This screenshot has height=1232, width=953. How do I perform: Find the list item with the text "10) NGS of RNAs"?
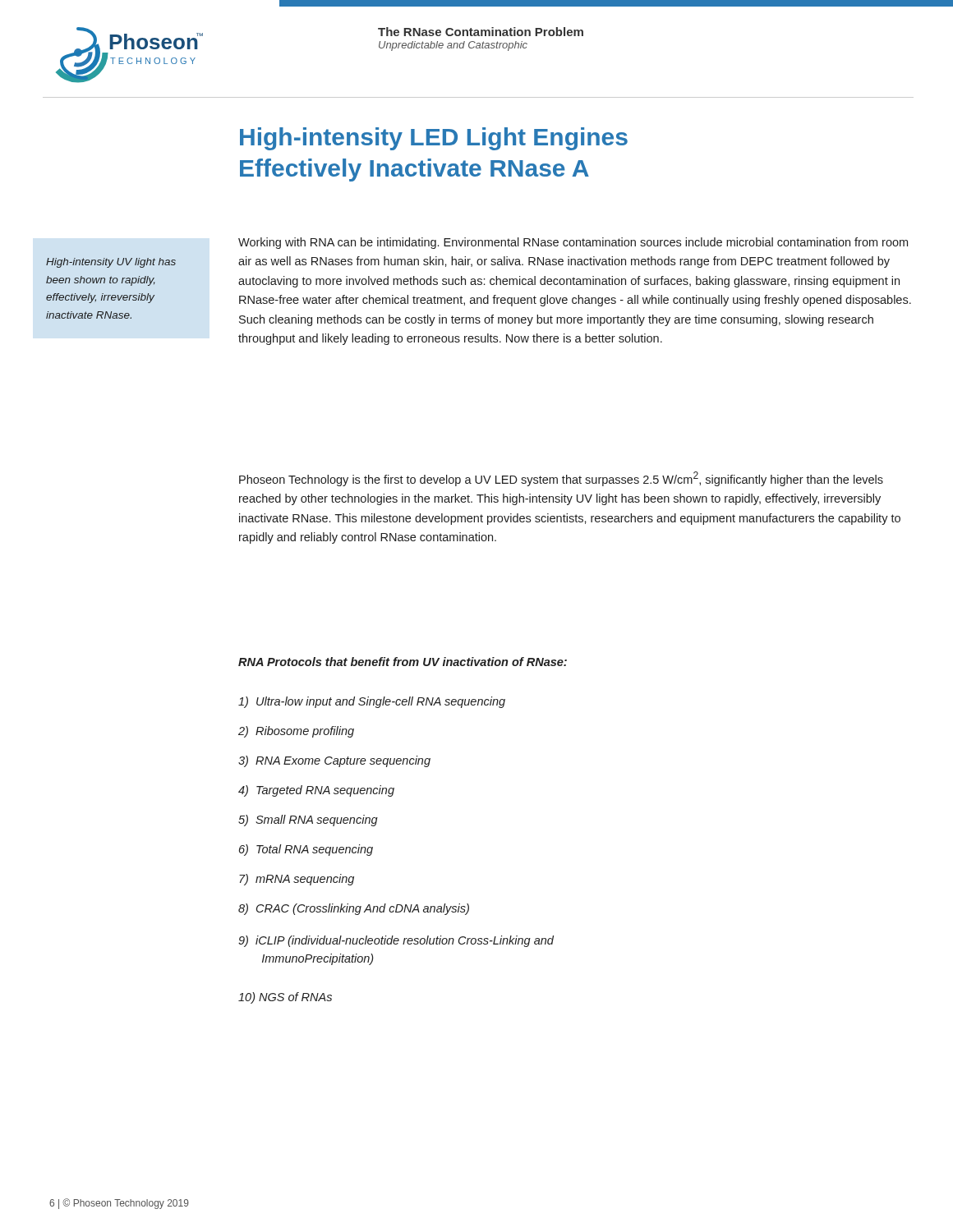(x=285, y=998)
